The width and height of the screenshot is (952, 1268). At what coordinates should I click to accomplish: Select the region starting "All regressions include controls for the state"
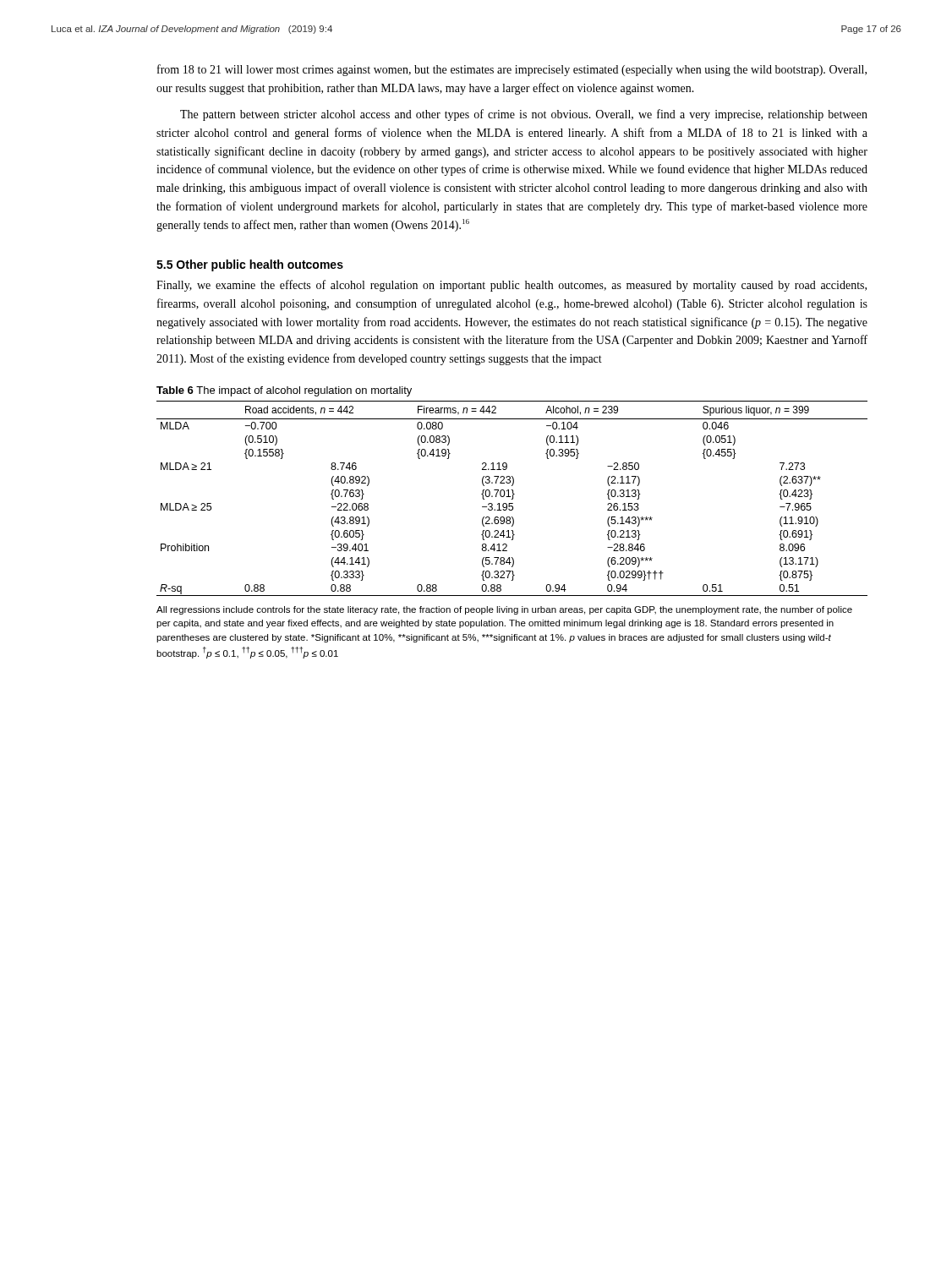coord(504,631)
